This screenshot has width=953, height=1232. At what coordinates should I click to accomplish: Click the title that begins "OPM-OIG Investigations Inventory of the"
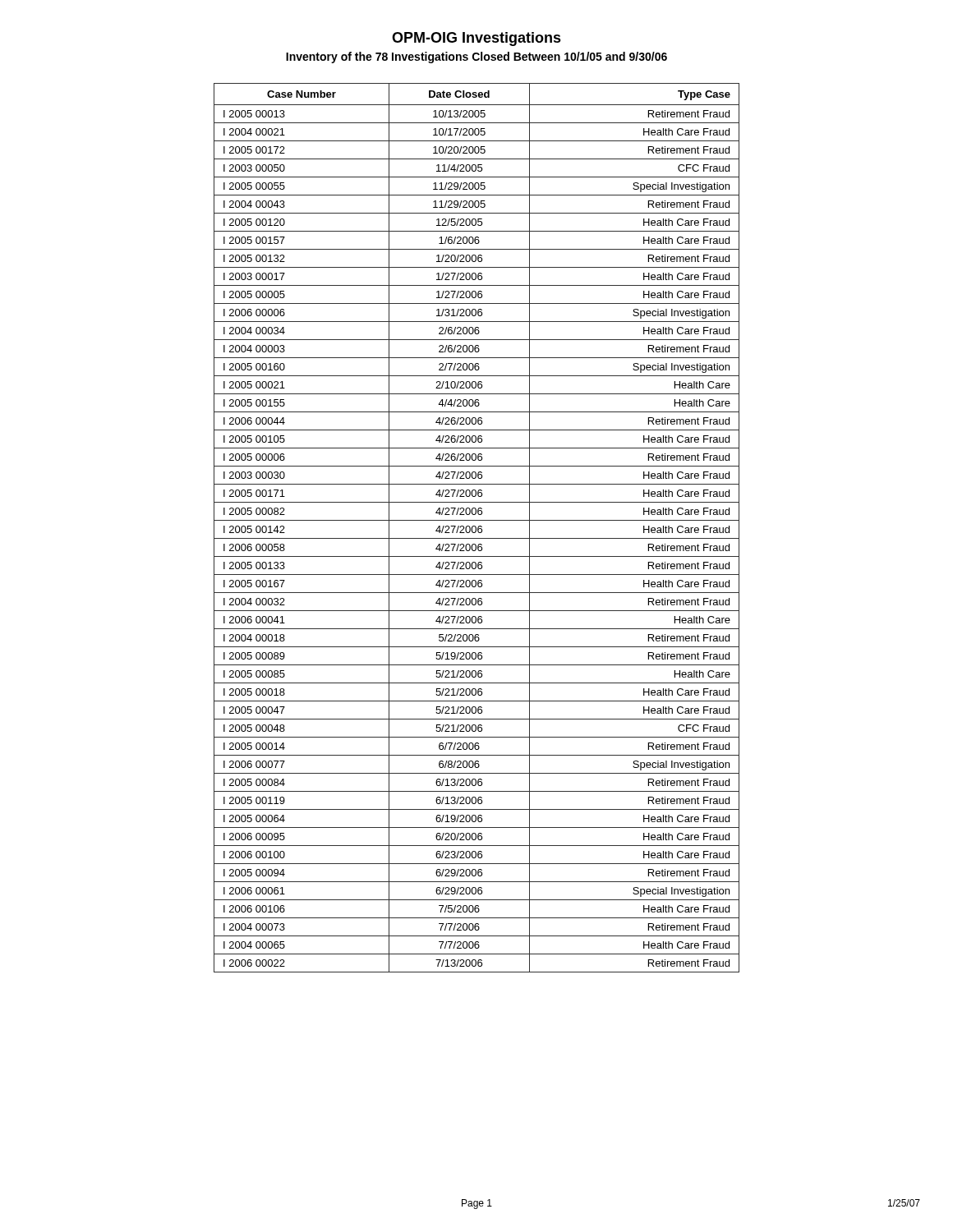(x=476, y=46)
